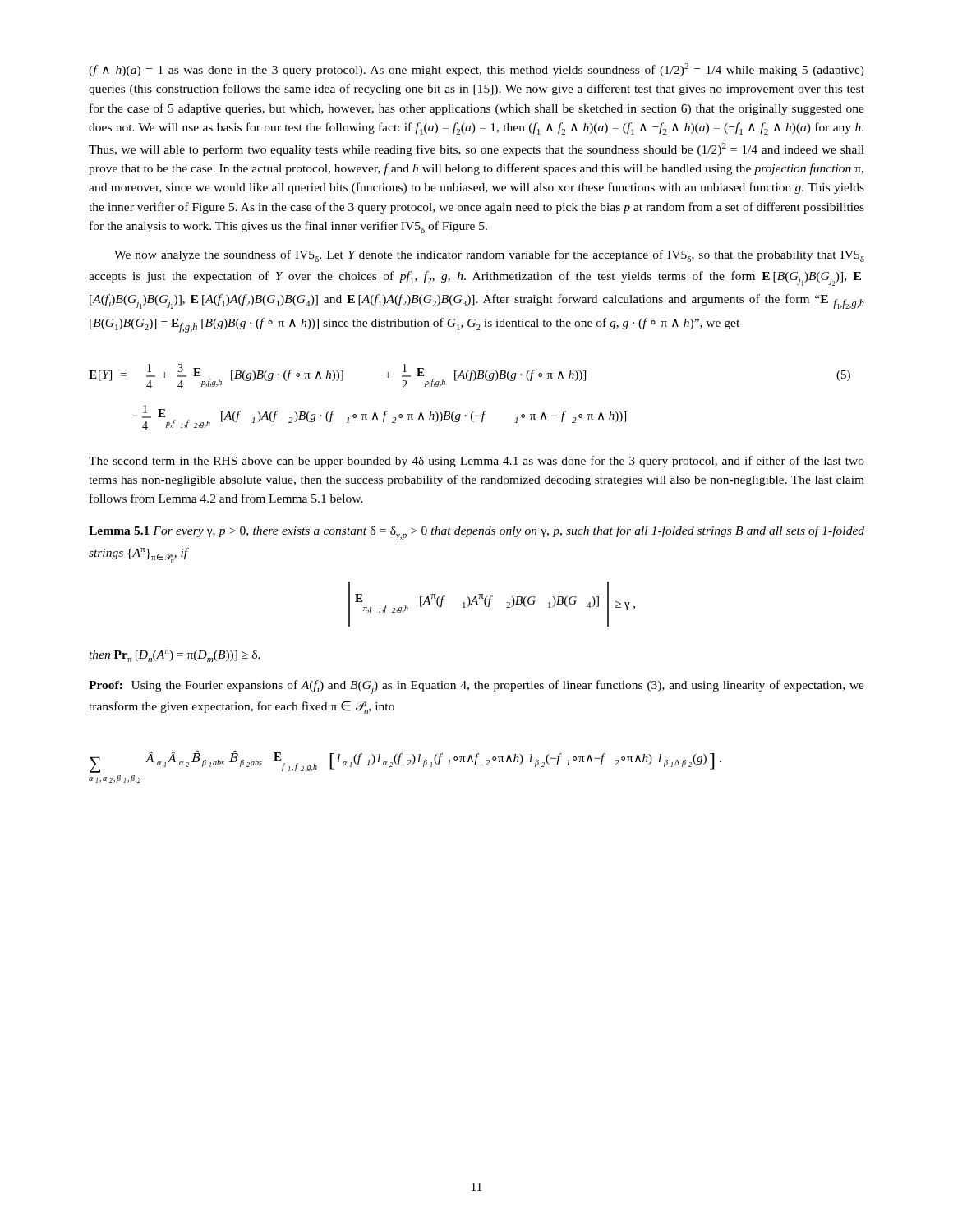The width and height of the screenshot is (953, 1232).
Task: Locate the element starting "We now analyze the soundness of IV5δ."
Action: (476, 290)
